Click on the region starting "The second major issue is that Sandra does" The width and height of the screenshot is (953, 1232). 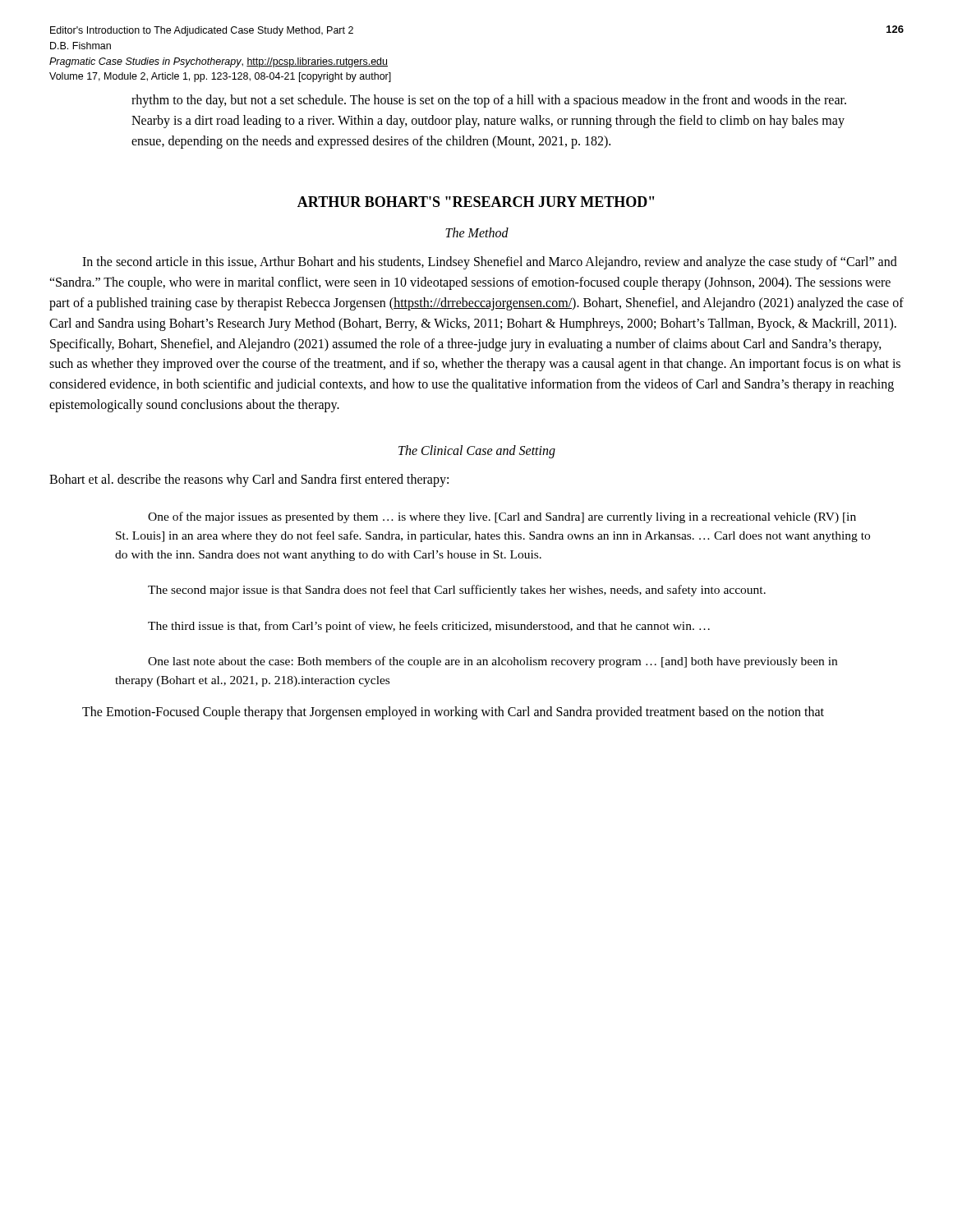(x=457, y=590)
